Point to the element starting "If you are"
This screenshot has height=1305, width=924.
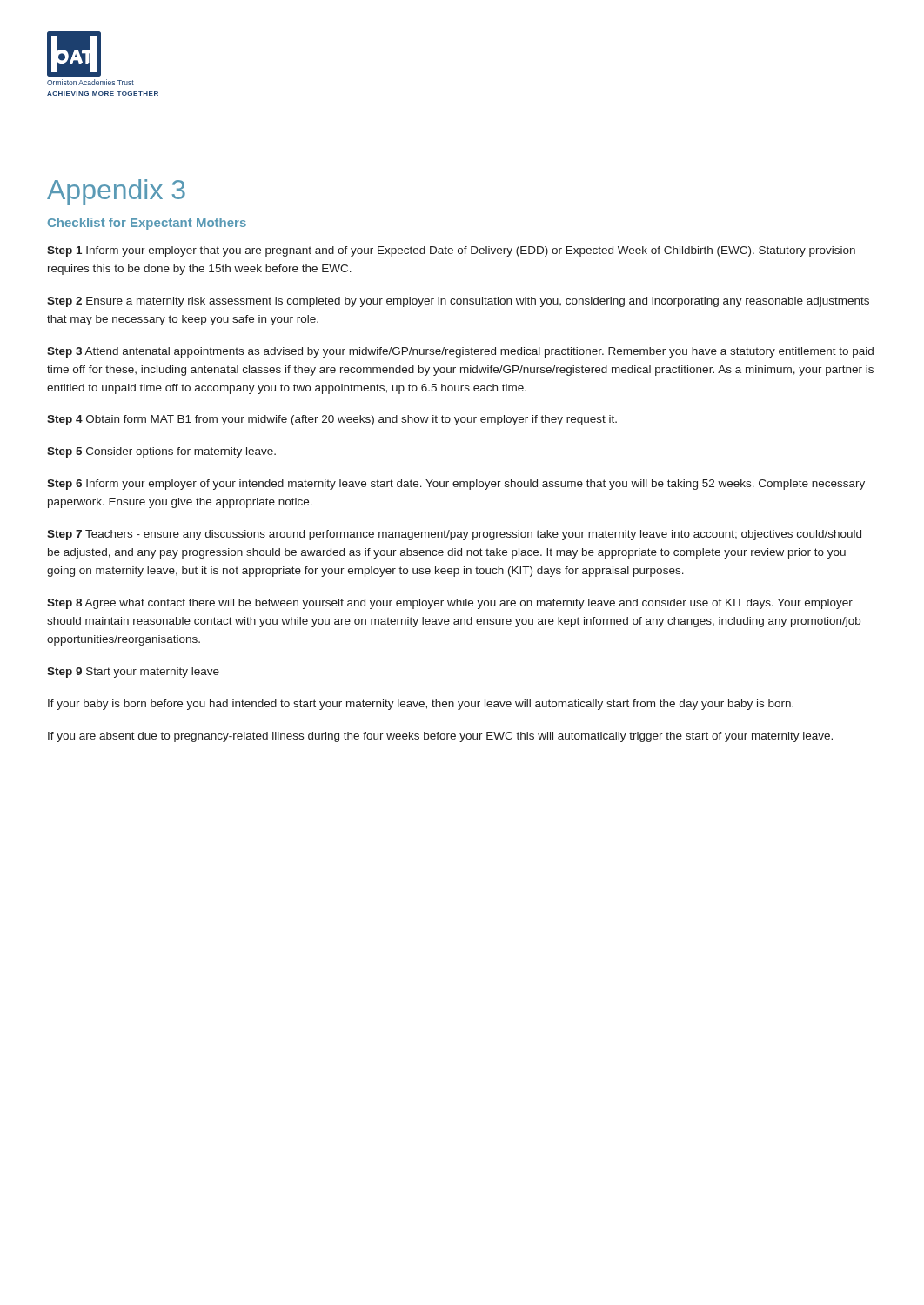(440, 735)
